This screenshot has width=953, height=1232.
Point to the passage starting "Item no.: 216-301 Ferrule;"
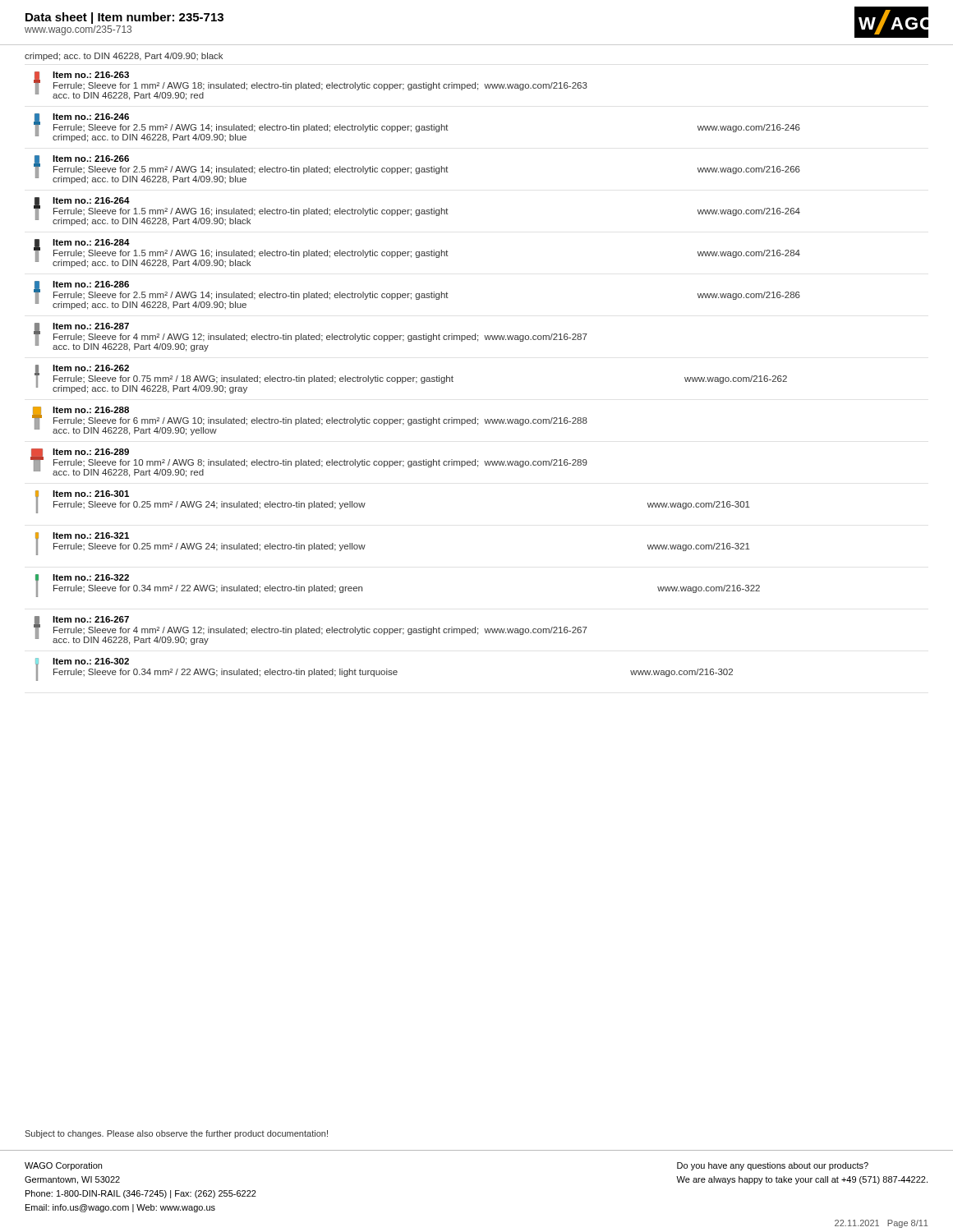coord(113,503)
